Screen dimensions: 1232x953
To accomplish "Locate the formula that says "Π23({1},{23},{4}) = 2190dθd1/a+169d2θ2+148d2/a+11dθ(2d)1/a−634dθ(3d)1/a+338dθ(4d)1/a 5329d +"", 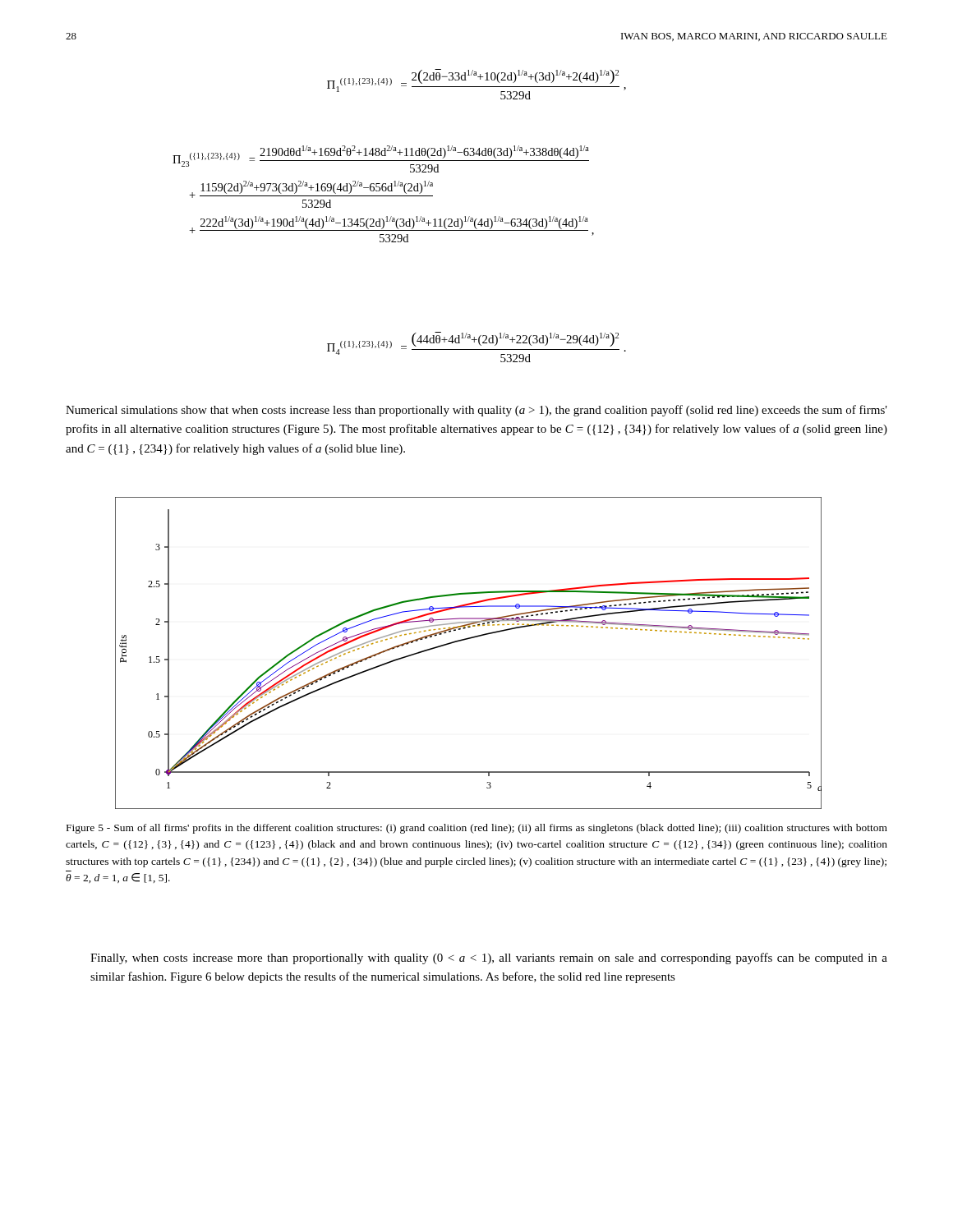I will 381,159.
